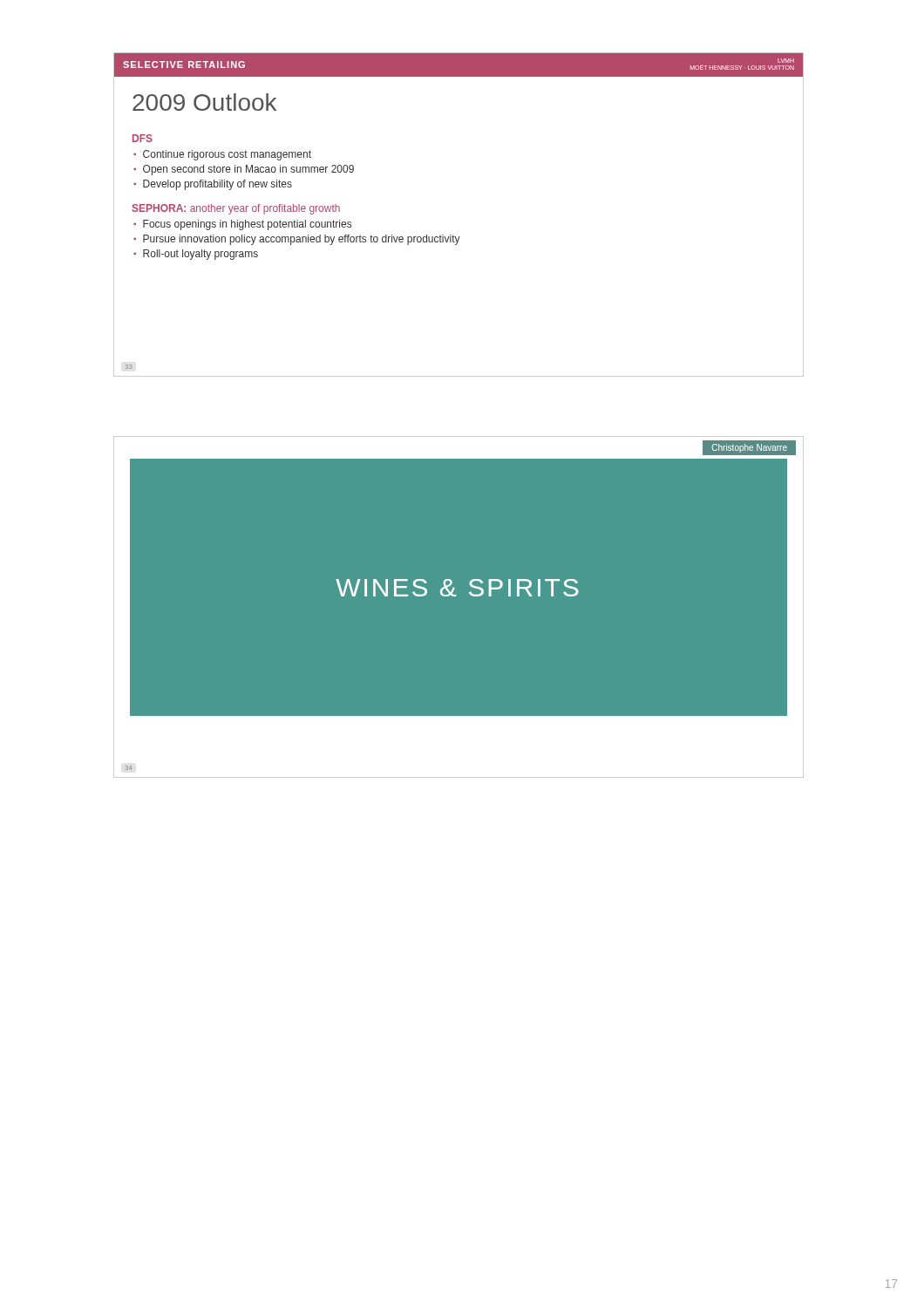Select the block starting "2009 Outlook"
924x1308 pixels.
[204, 102]
